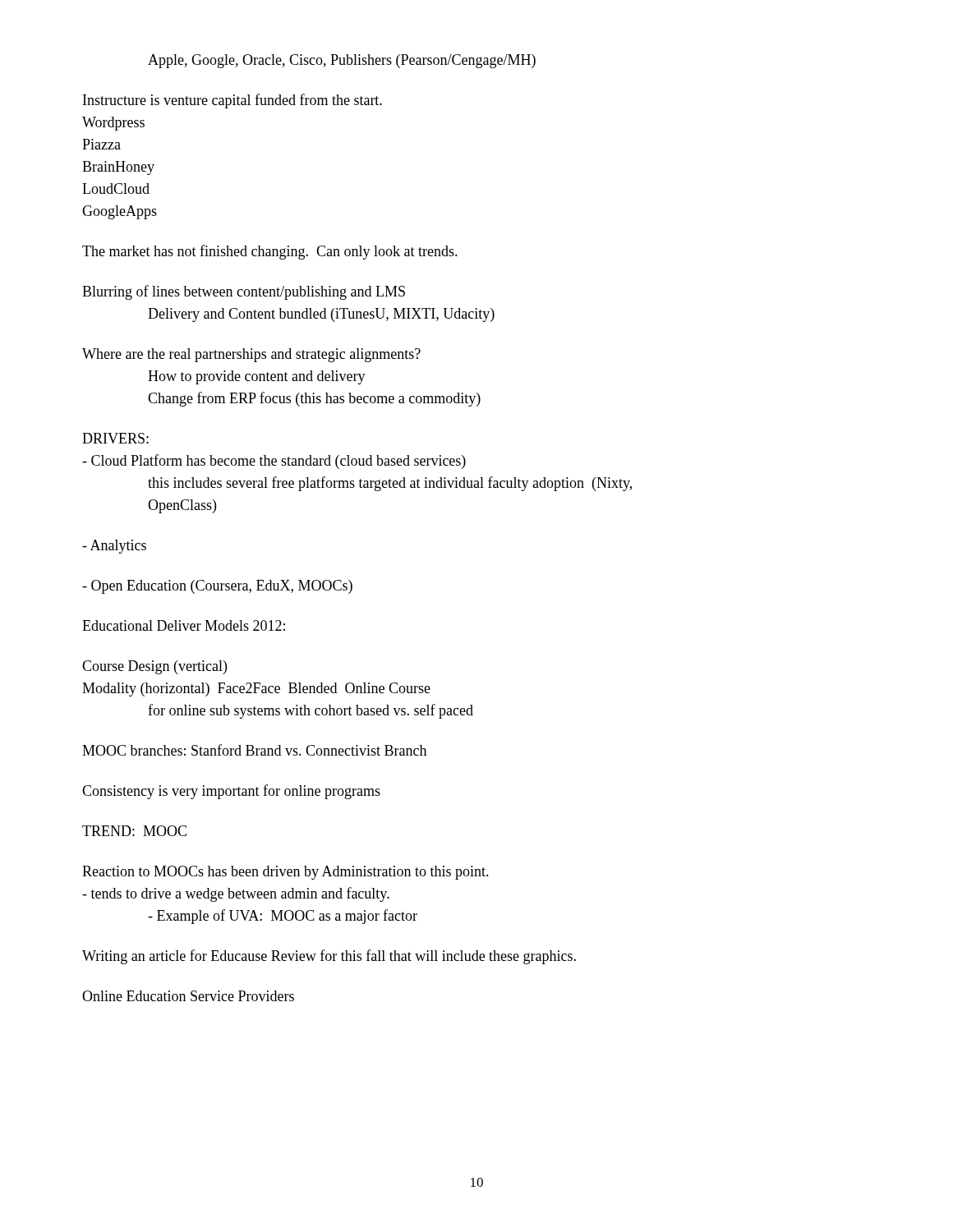Click on the text block with the text "The market has not finished changing."

click(270, 251)
